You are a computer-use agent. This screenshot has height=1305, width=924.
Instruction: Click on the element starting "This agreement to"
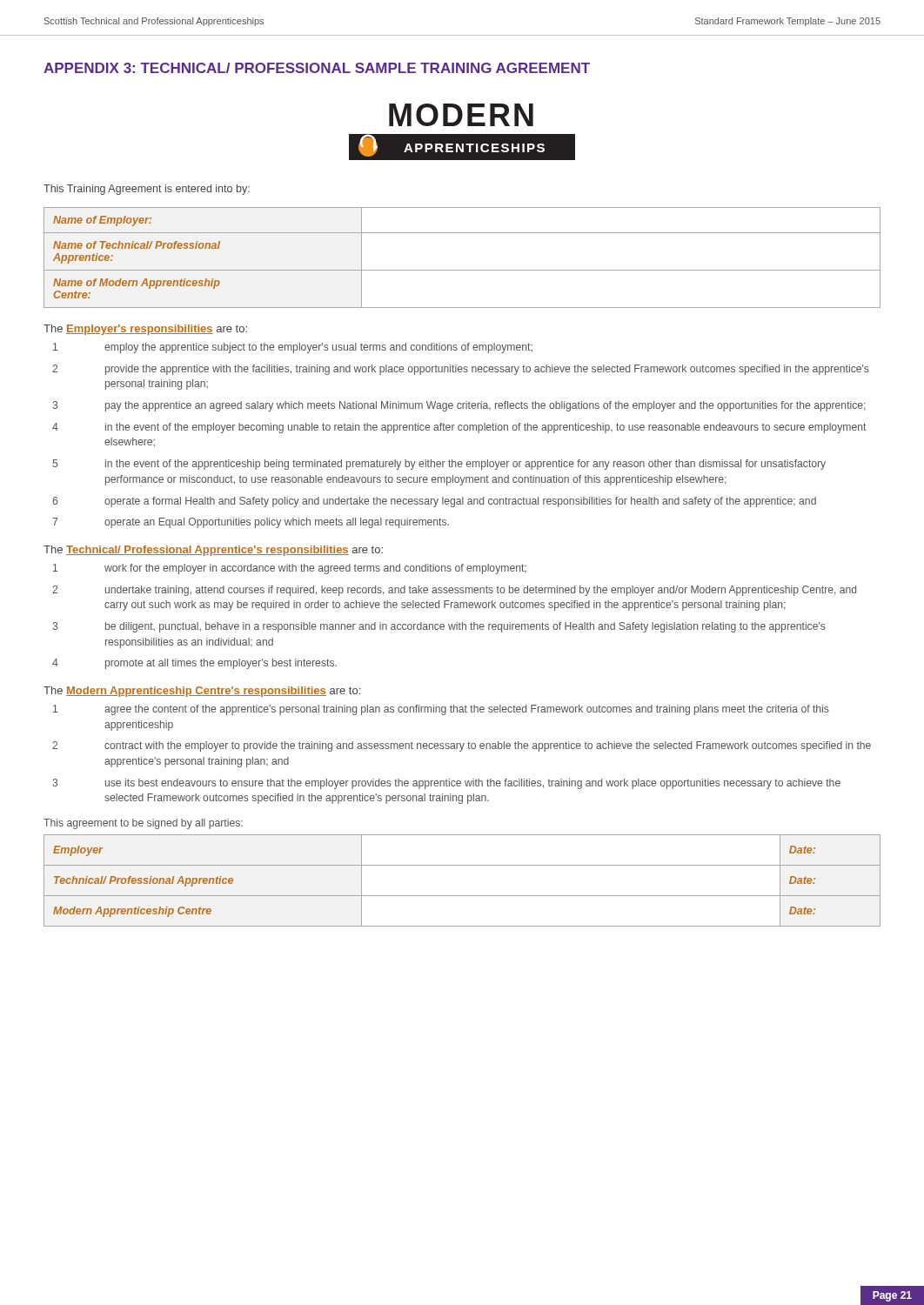pyautogui.click(x=143, y=823)
